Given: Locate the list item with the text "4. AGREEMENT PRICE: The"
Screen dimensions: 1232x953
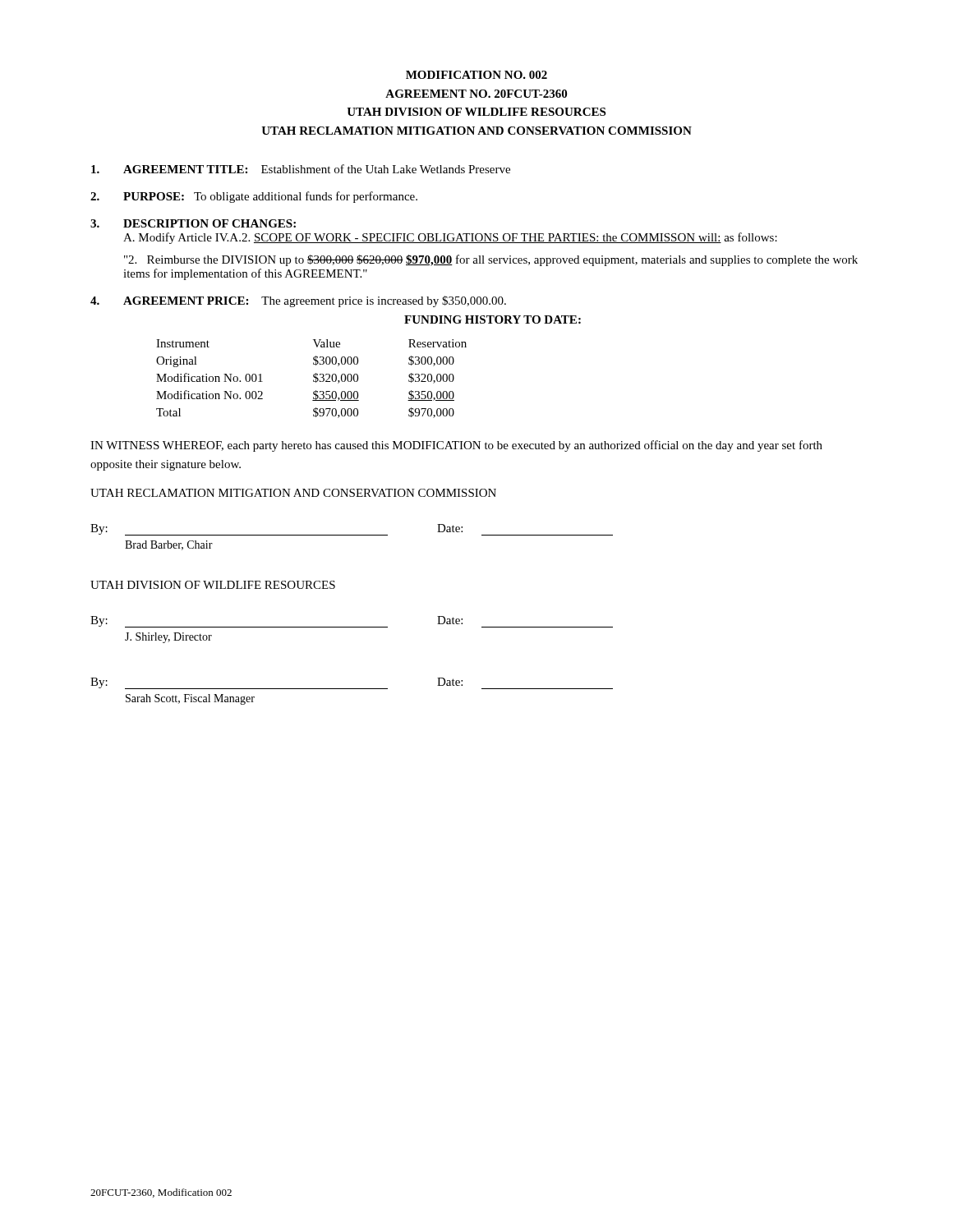Looking at the screenshot, I should tap(298, 301).
